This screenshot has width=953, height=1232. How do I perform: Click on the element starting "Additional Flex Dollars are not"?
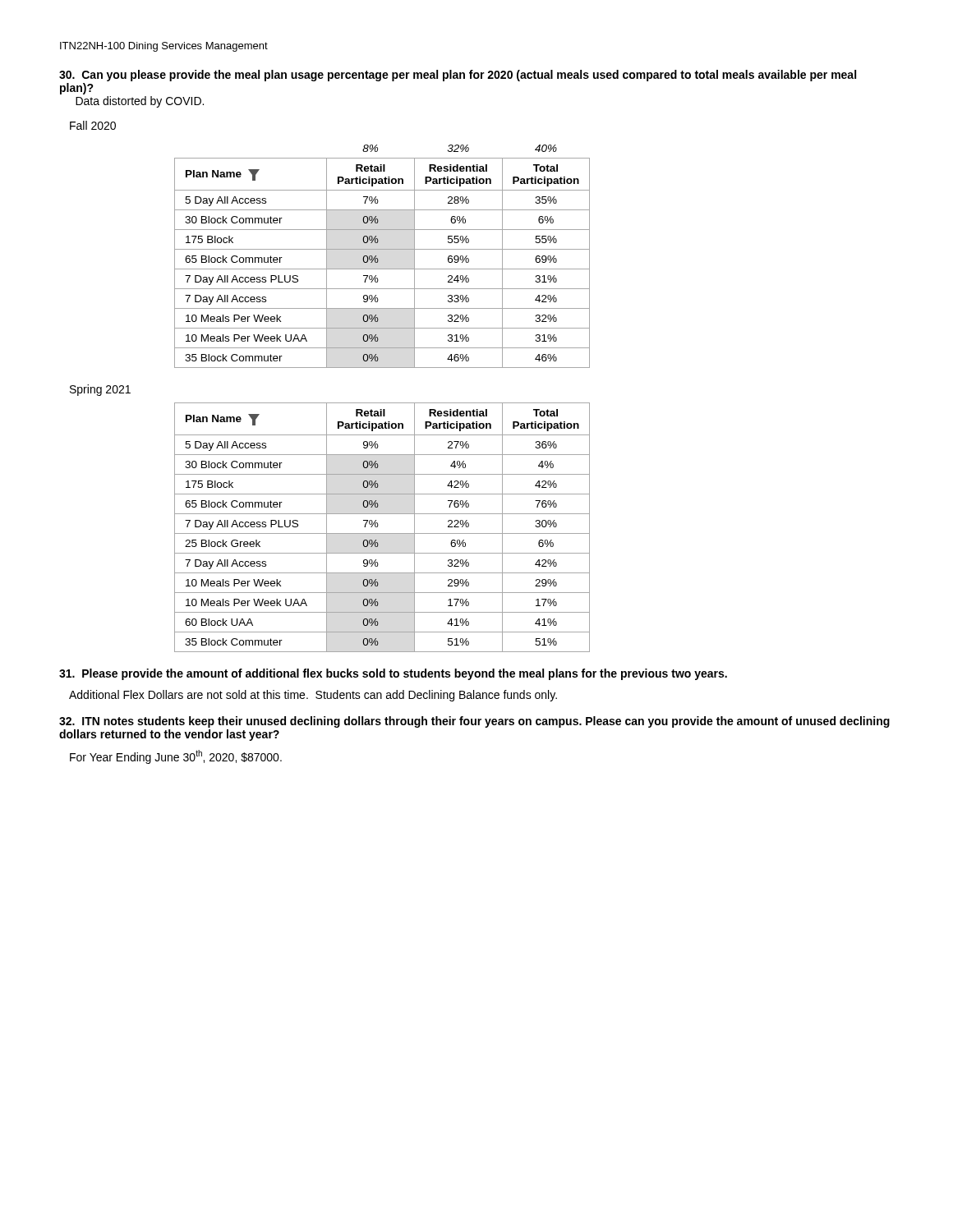[313, 695]
